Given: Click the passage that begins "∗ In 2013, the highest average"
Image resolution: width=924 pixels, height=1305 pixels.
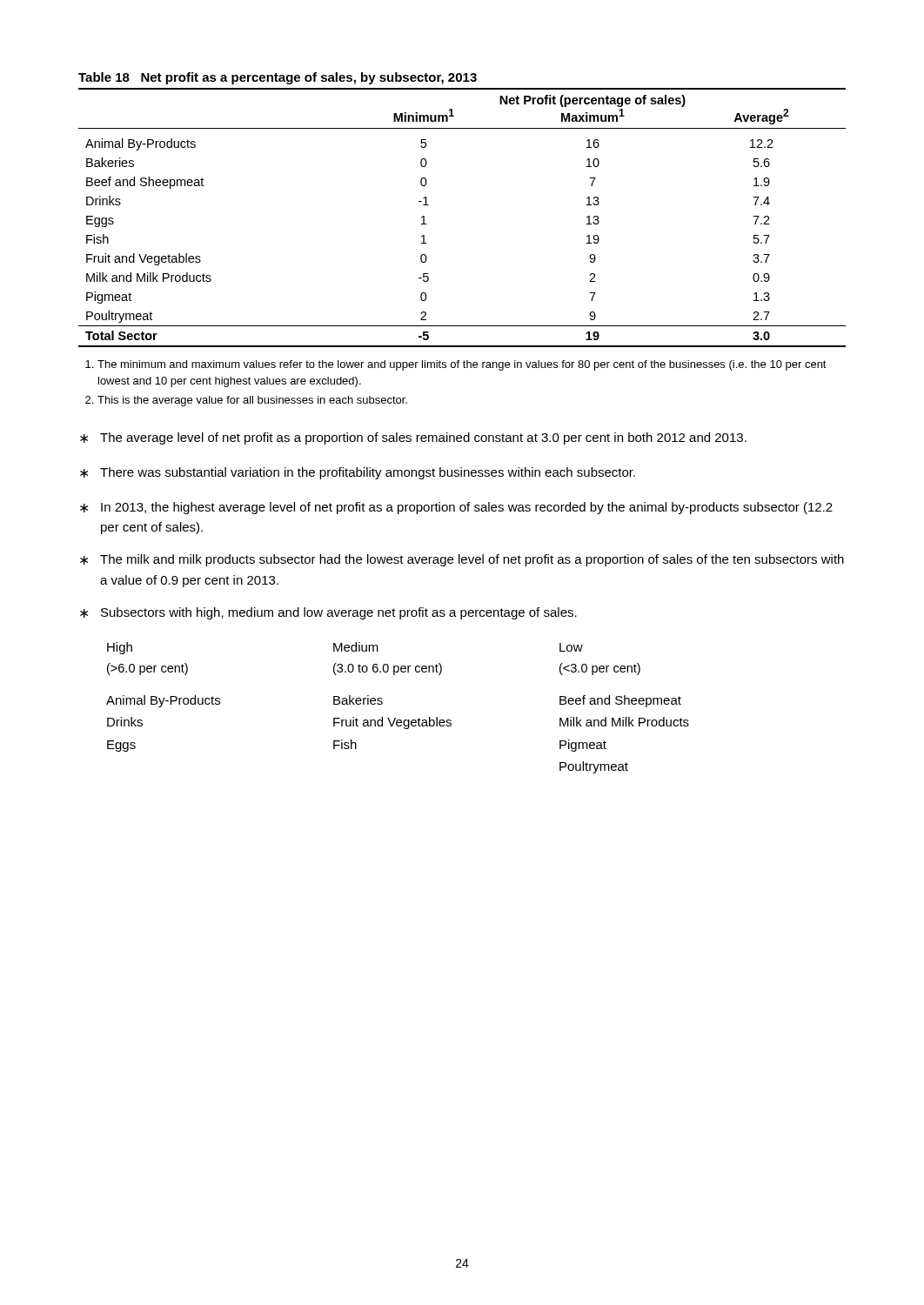Looking at the screenshot, I should (x=462, y=517).
